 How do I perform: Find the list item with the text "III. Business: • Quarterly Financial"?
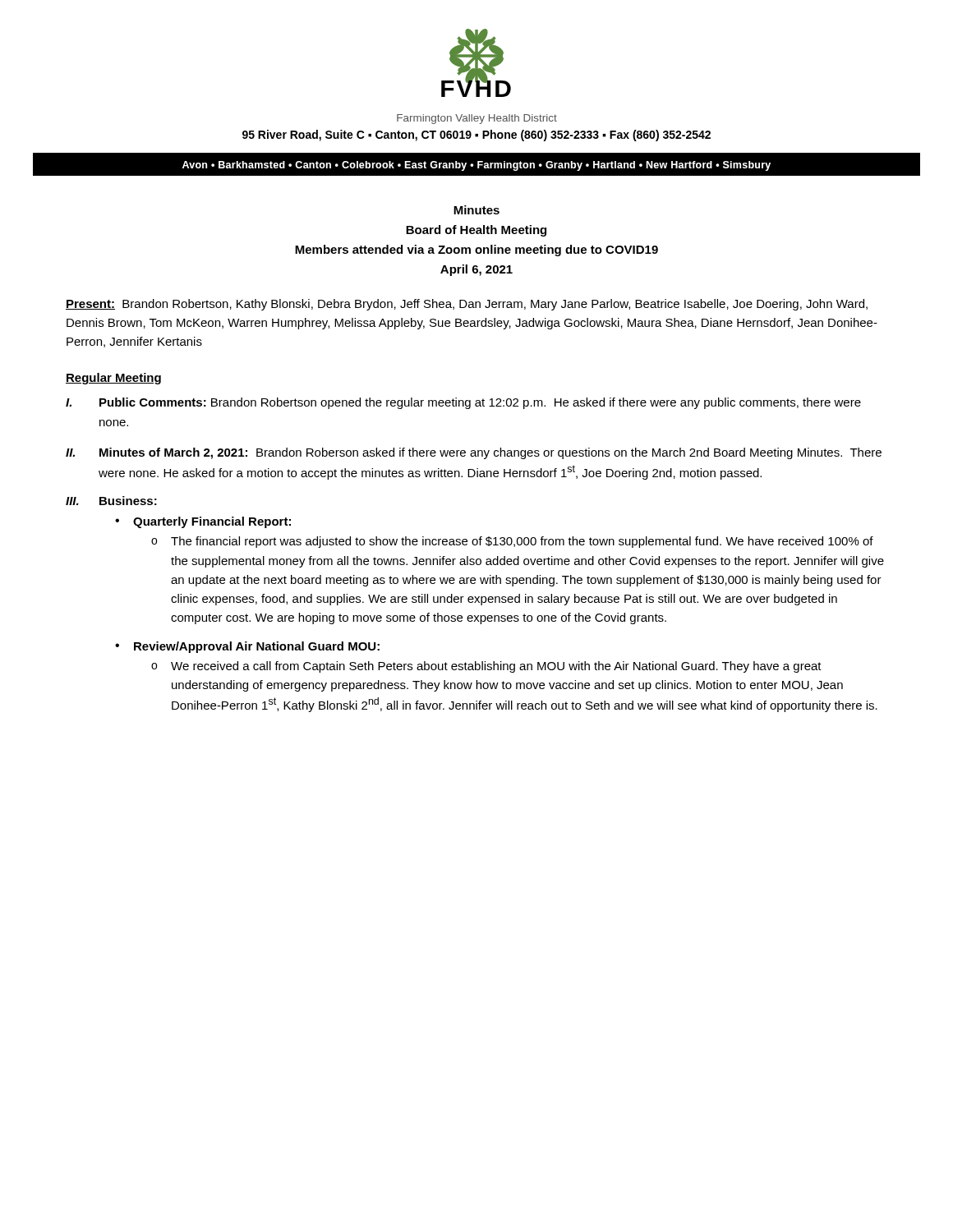[476, 606]
